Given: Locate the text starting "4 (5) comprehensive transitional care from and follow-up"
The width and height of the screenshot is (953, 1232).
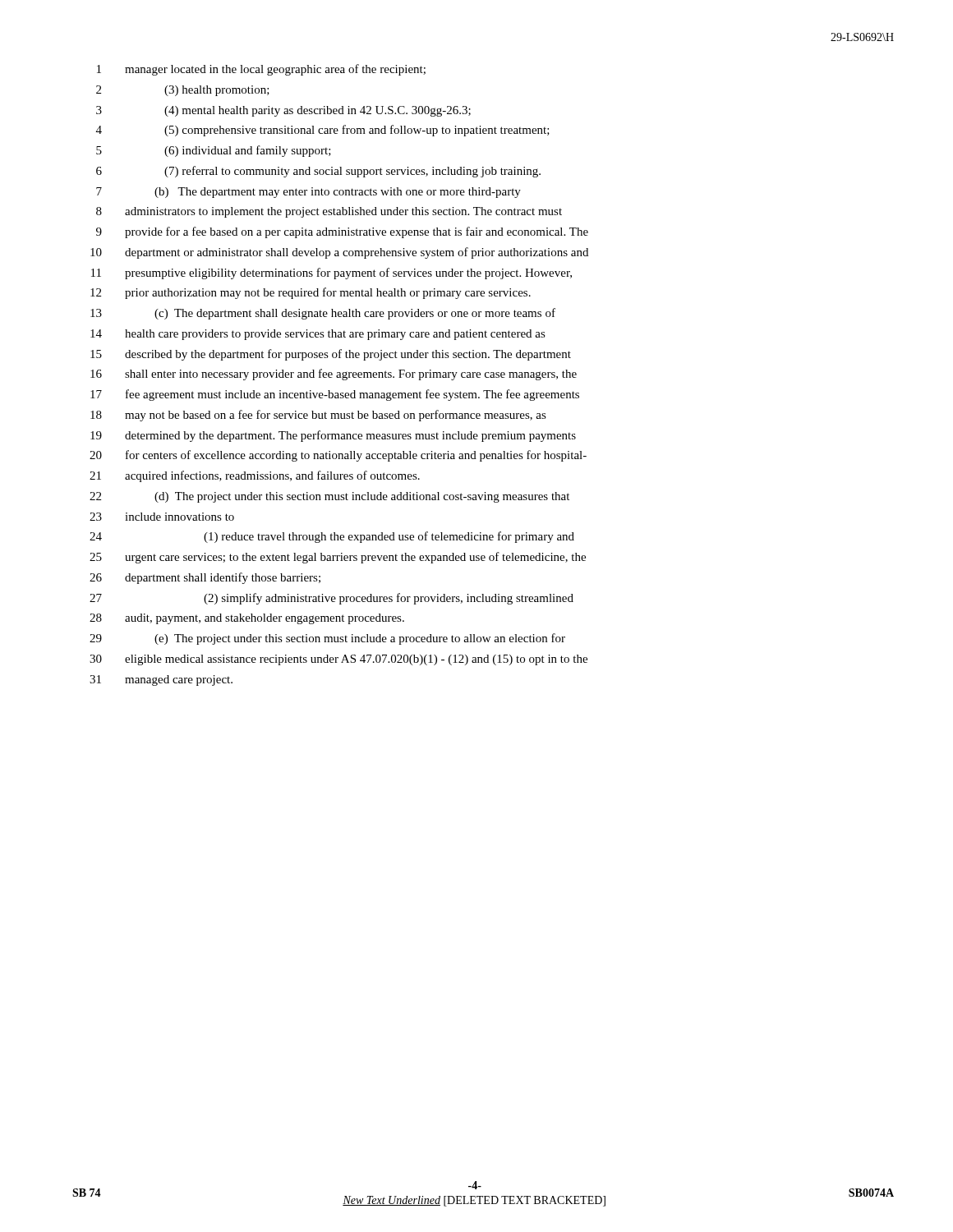Looking at the screenshot, I should pos(483,130).
